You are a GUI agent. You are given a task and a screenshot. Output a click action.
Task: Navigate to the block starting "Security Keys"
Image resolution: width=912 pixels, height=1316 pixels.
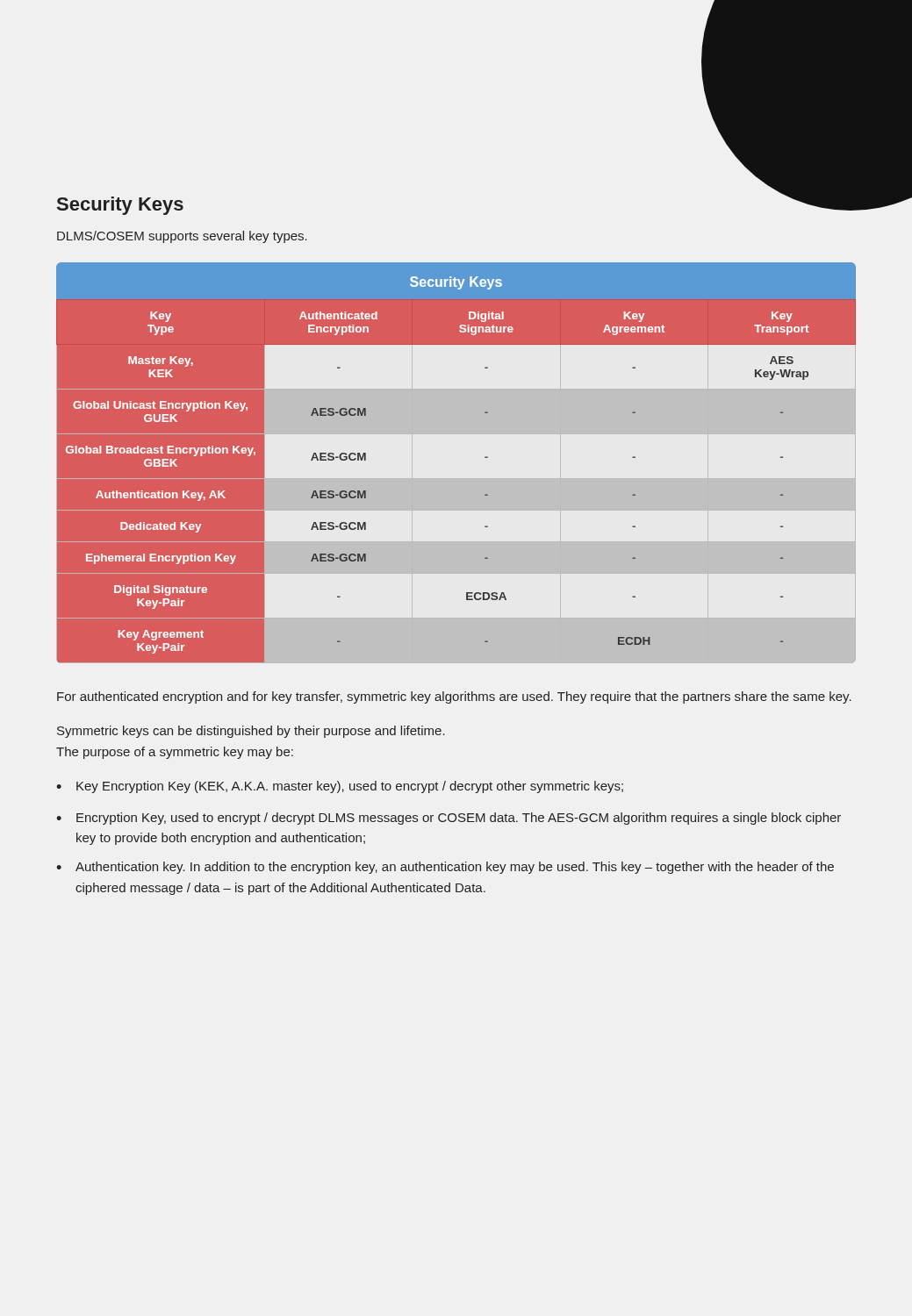tap(120, 204)
